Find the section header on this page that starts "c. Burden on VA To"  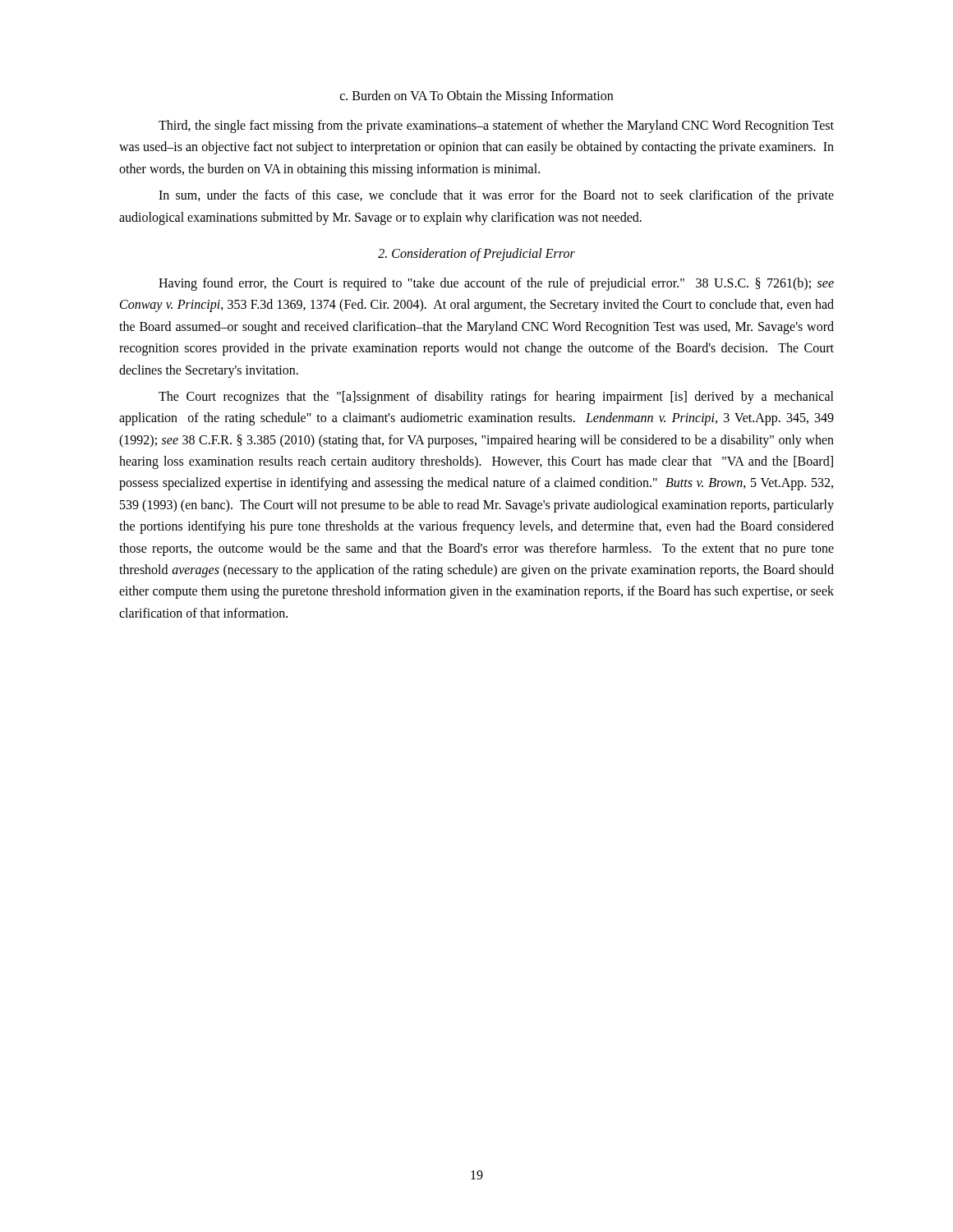tap(476, 96)
